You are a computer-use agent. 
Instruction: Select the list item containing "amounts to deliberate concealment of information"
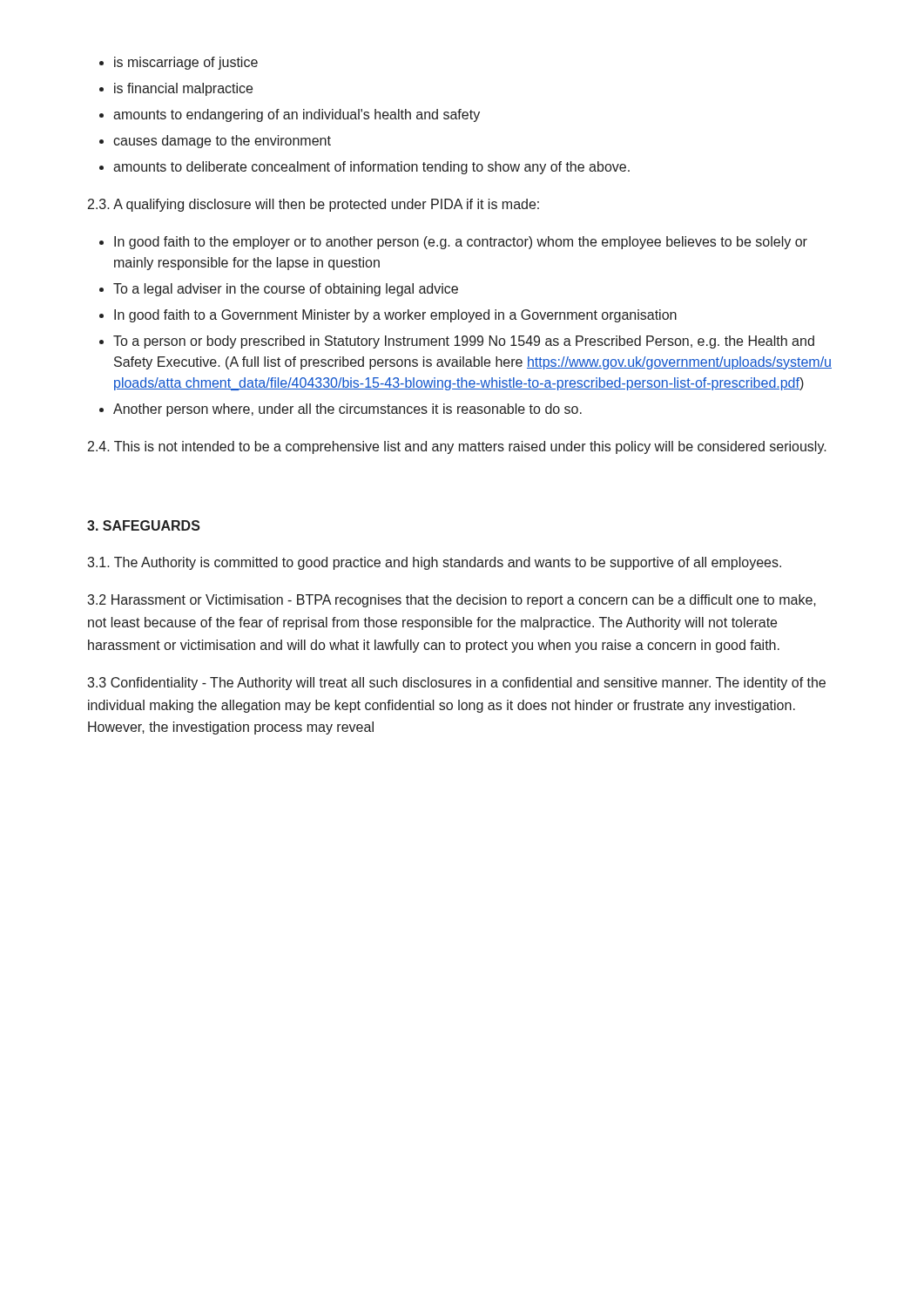click(x=475, y=167)
